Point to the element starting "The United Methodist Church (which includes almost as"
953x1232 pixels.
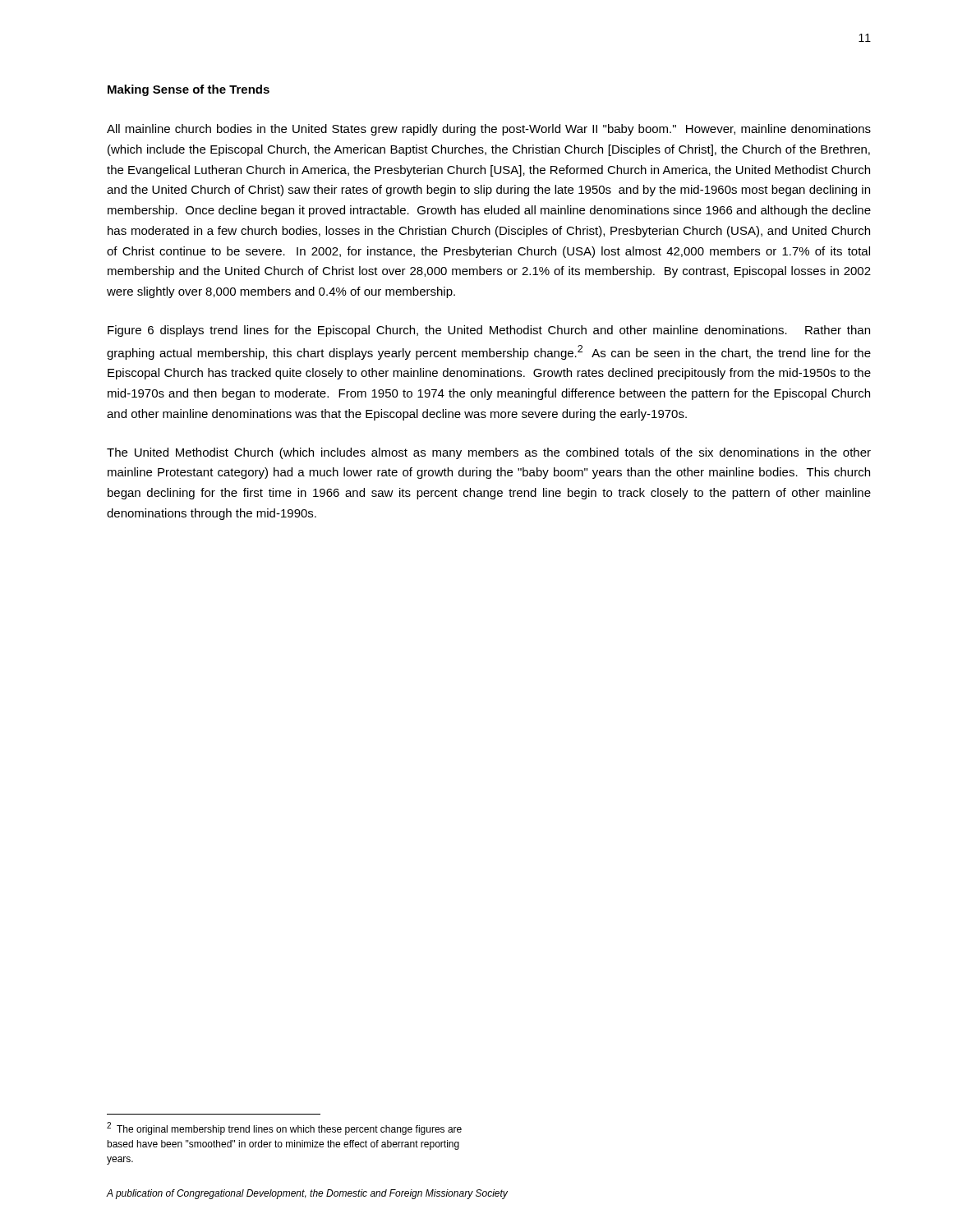click(489, 482)
